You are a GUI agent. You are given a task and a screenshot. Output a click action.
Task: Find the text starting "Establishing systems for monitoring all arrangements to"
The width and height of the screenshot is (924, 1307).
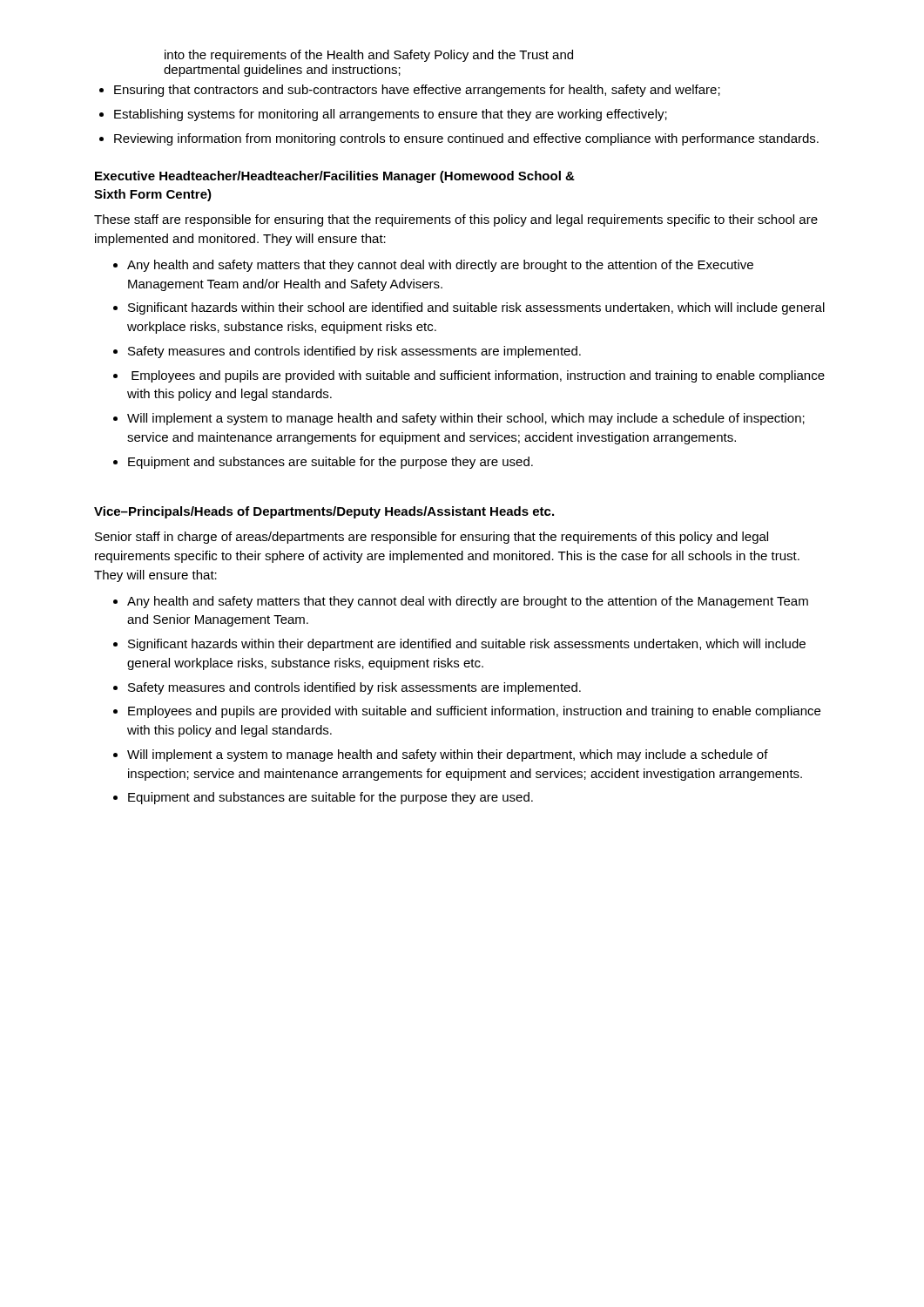[472, 114]
